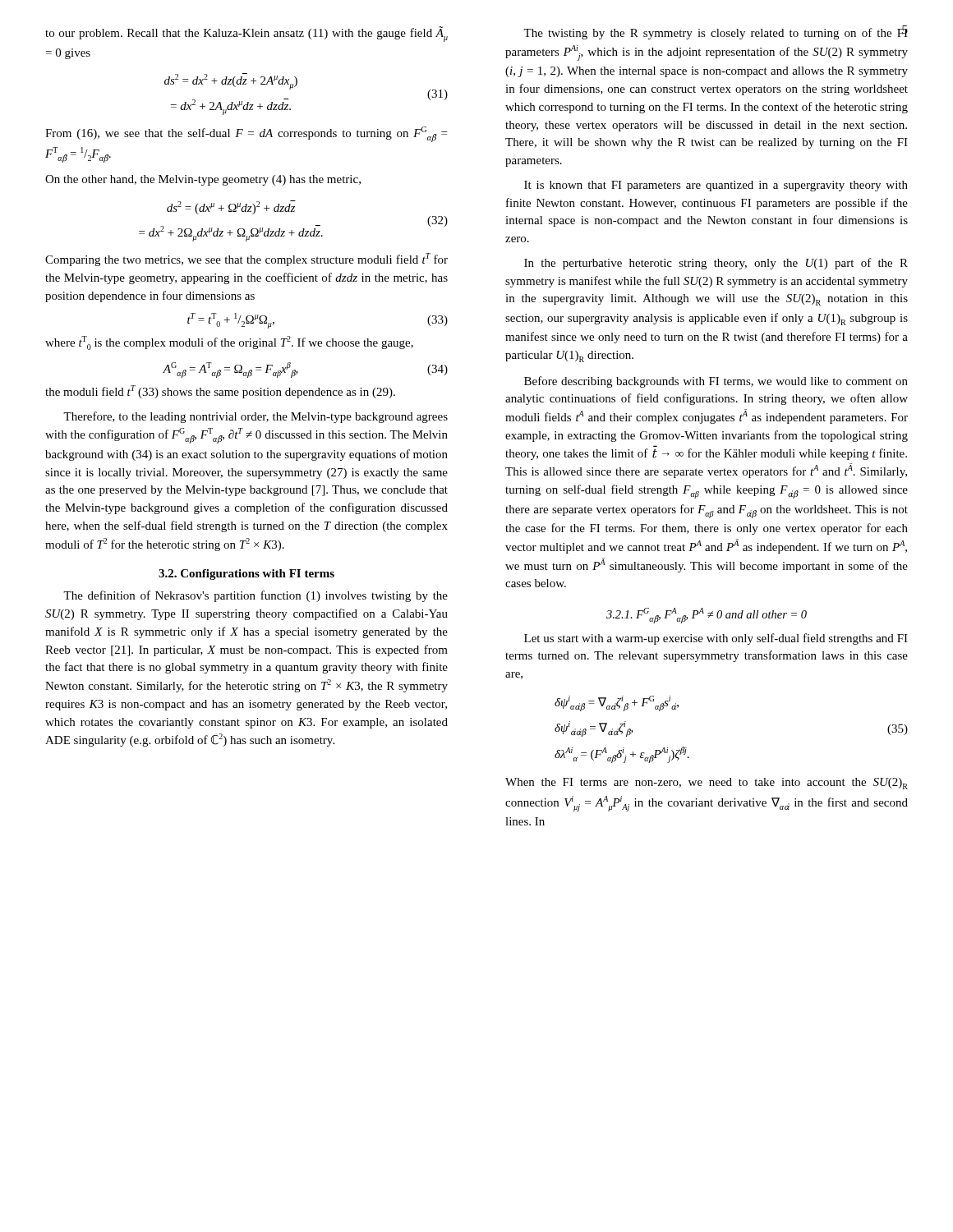Screen dimensions: 1232x953
Task: Select the text block that says "Comparing the two metrics, we see that the"
Action: [246, 278]
